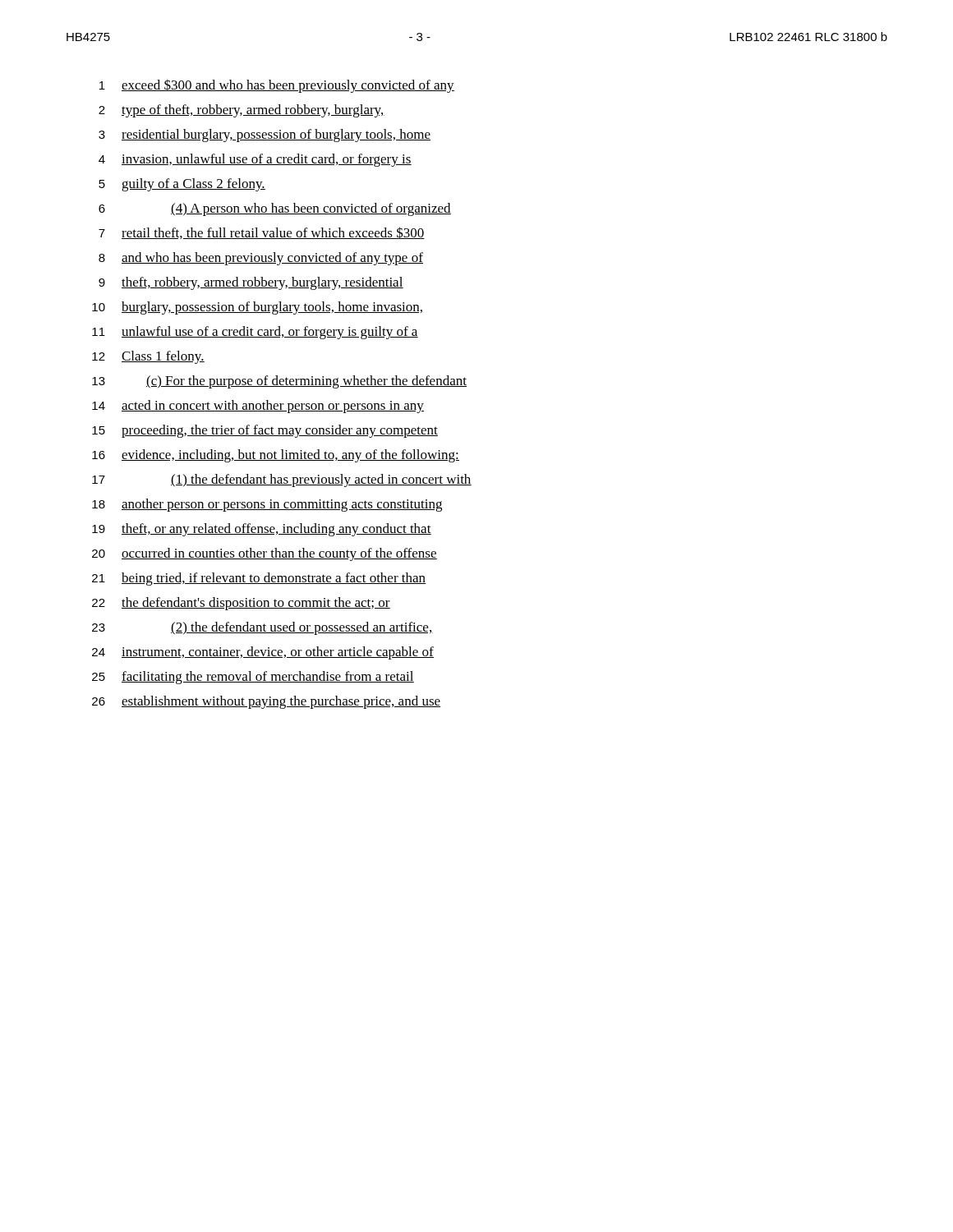Navigate to the text starting "25 facilitating the removal of merchandise"
Viewport: 953px width, 1232px height.
point(253,678)
